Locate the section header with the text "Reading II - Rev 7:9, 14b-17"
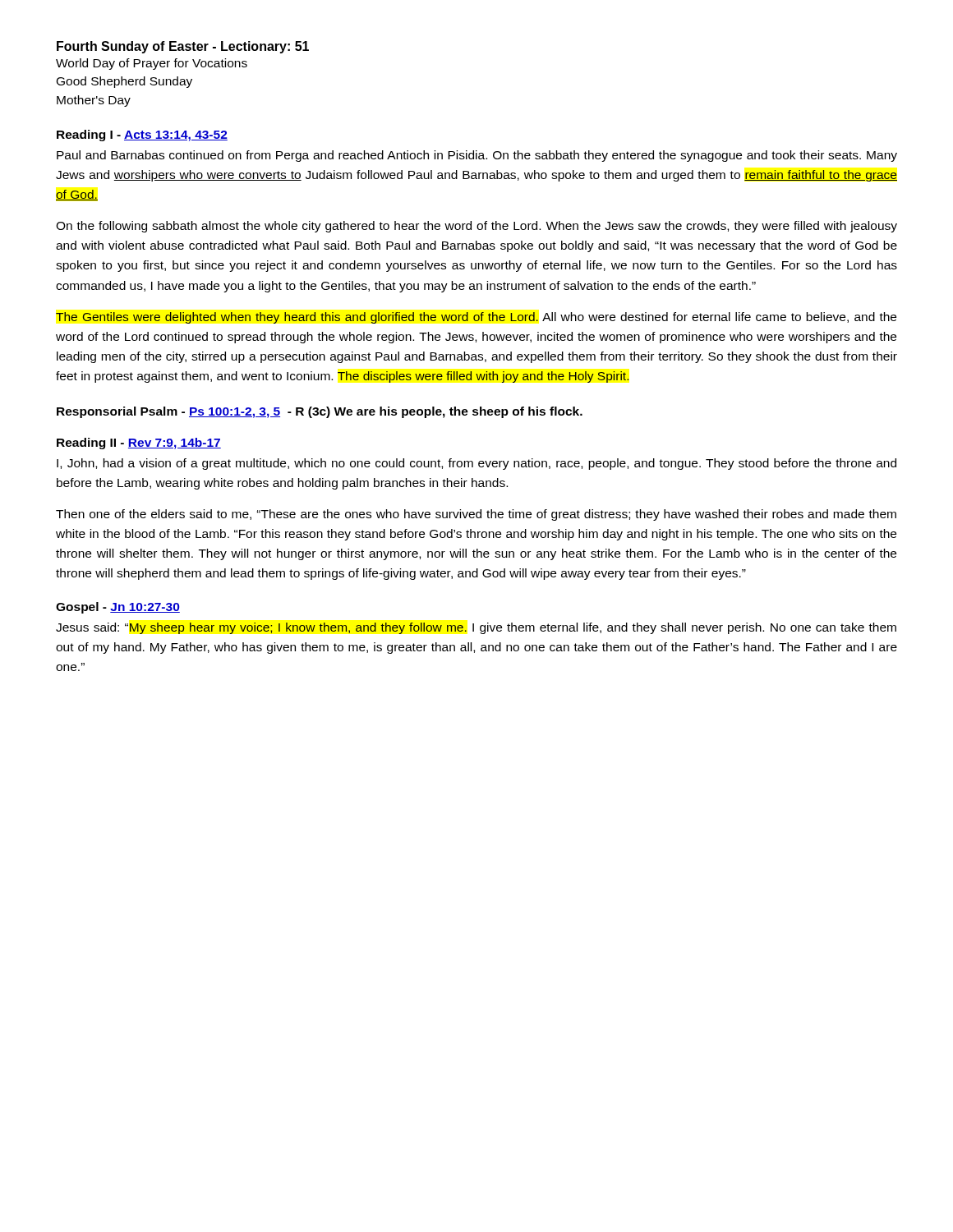This screenshot has width=953, height=1232. 138,442
